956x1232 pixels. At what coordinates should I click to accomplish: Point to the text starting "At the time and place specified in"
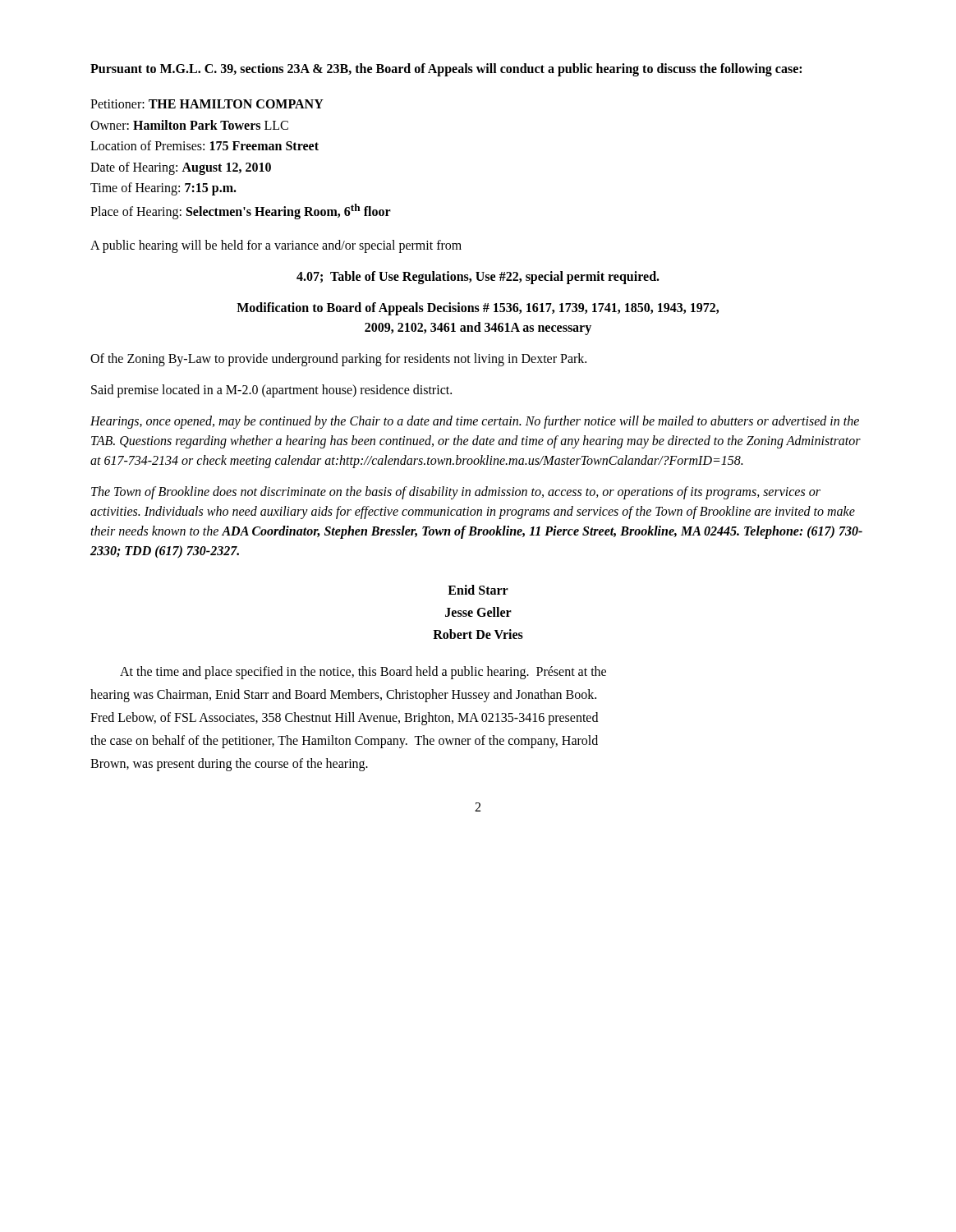click(478, 718)
